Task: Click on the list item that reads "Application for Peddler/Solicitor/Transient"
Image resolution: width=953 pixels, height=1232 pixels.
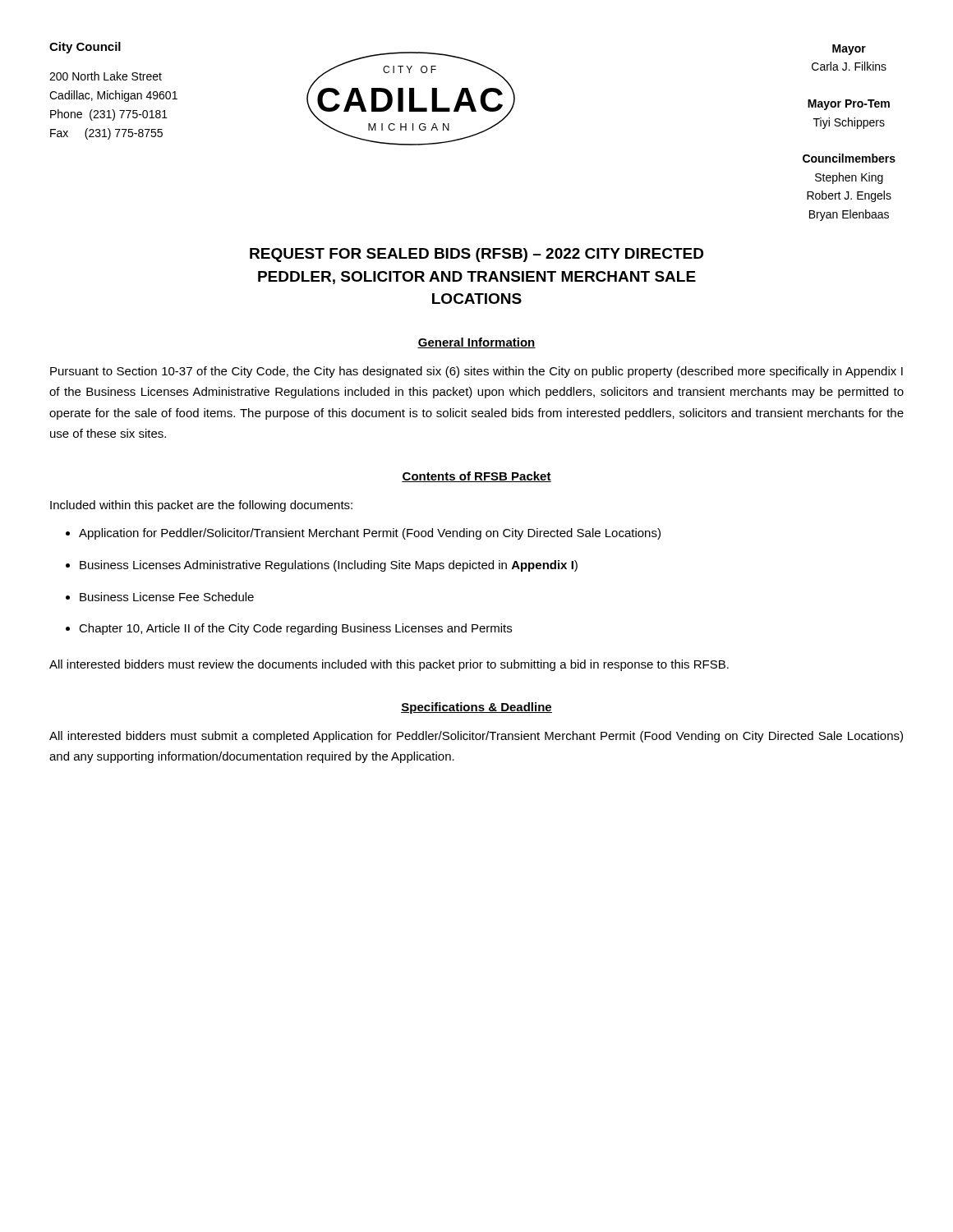Action: 370,533
